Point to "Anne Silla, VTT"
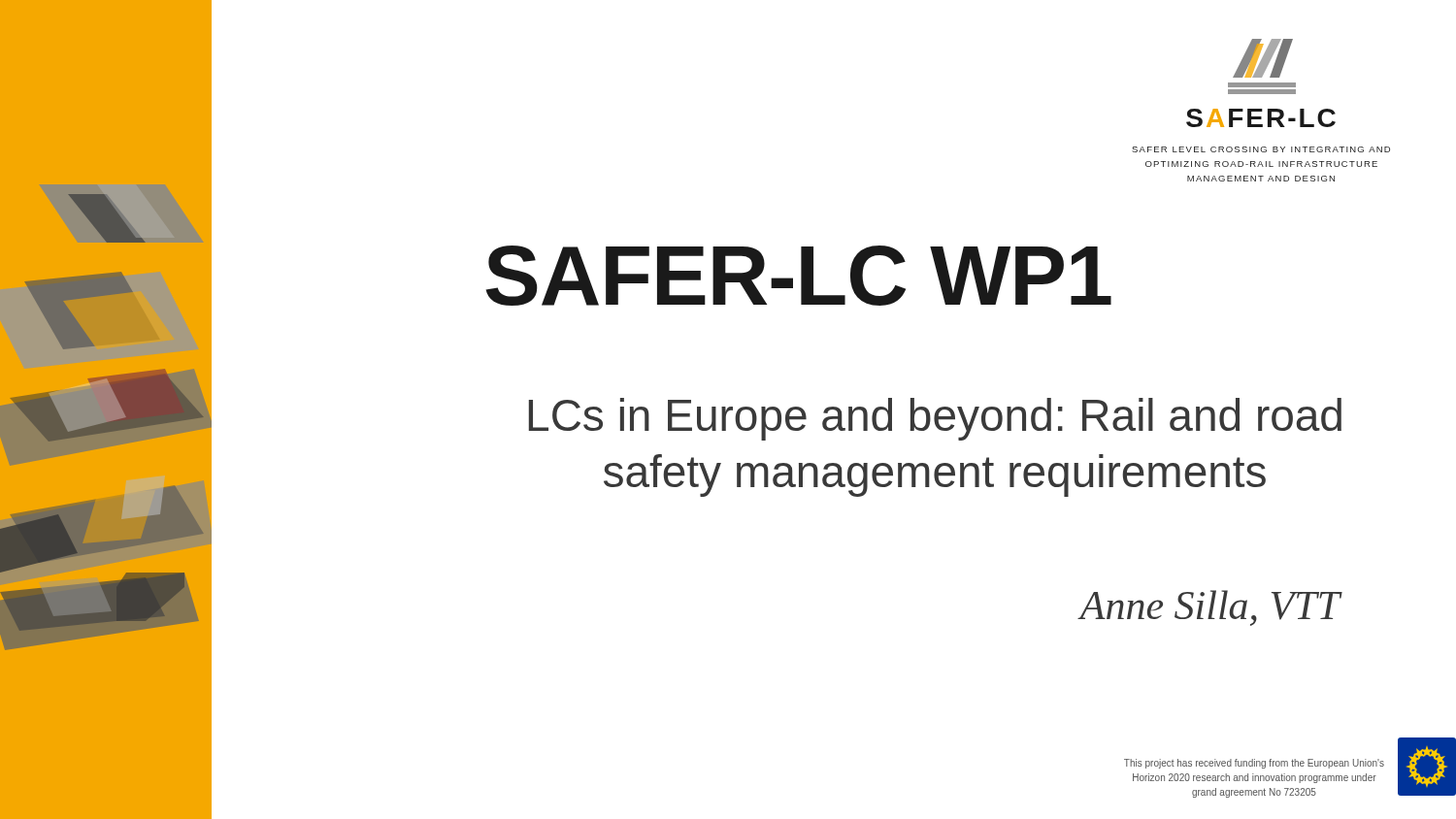This screenshot has width=1456, height=819. [x=1210, y=606]
